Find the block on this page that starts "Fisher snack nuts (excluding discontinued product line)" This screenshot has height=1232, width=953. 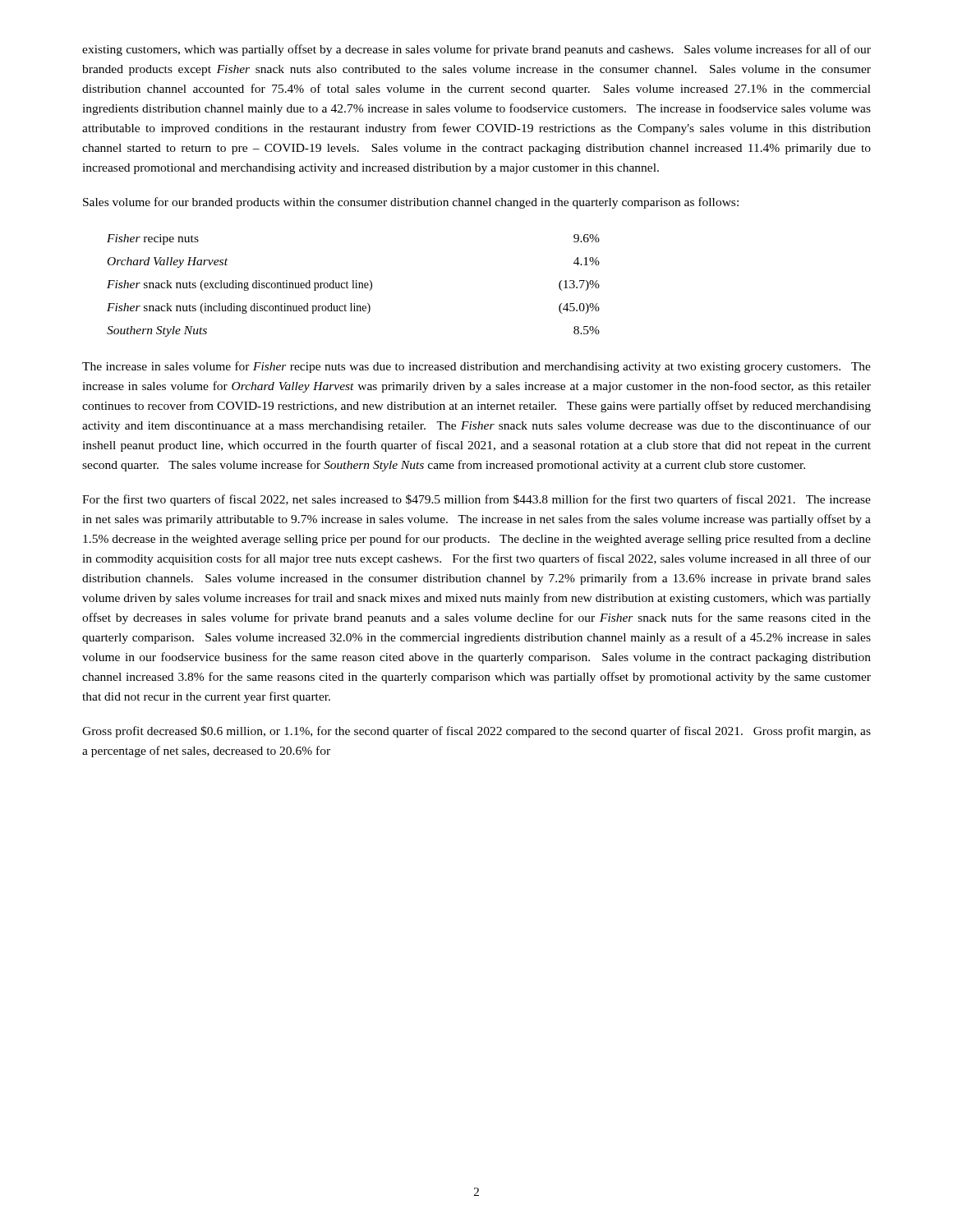coord(353,284)
